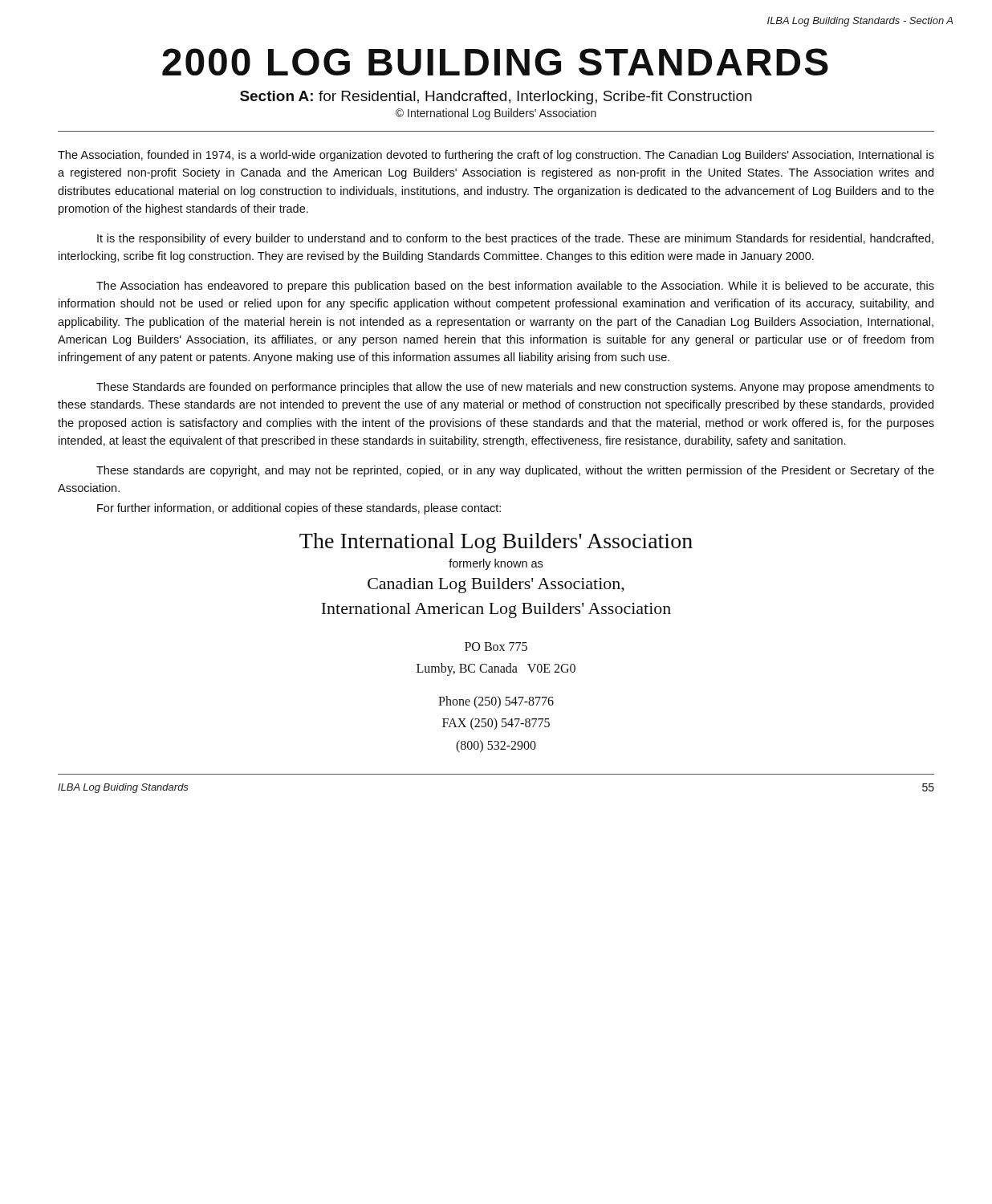The image size is (992, 1204).
Task: Point to the block starting "These Standards are founded on performance"
Action: coord(496,414)
